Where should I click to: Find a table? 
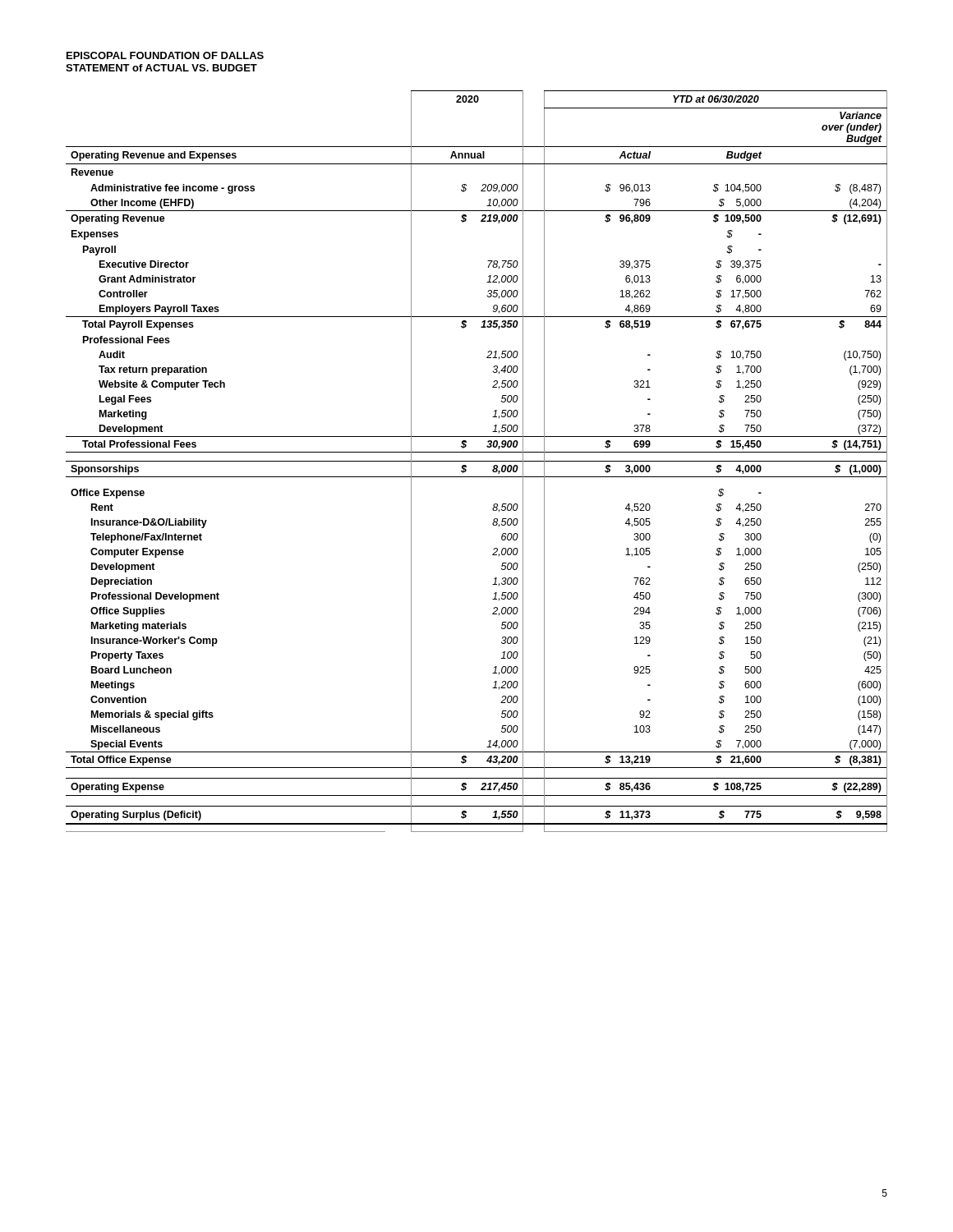[476, 461]
